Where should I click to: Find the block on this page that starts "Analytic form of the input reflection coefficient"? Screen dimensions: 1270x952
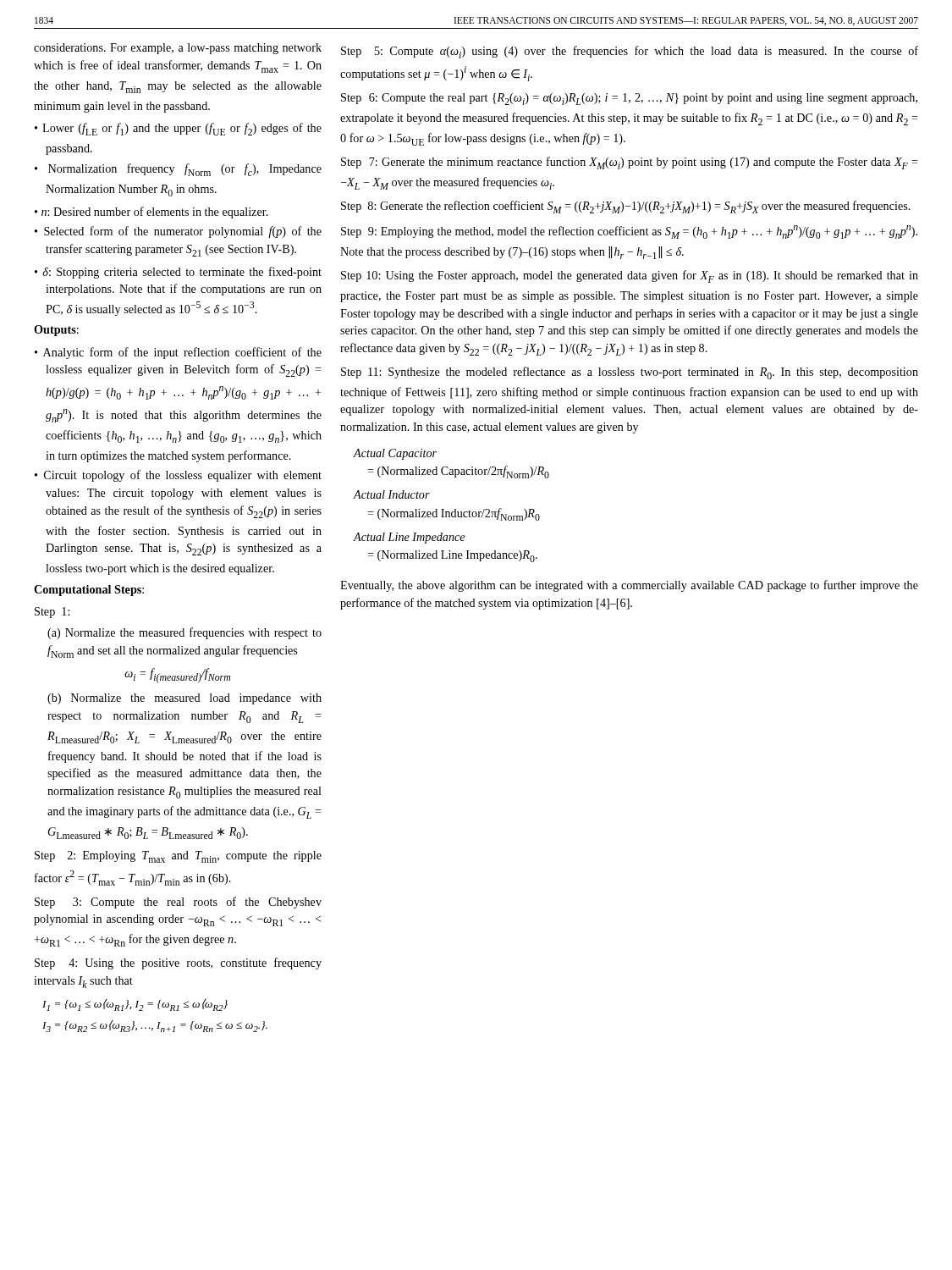click(178, 404)
